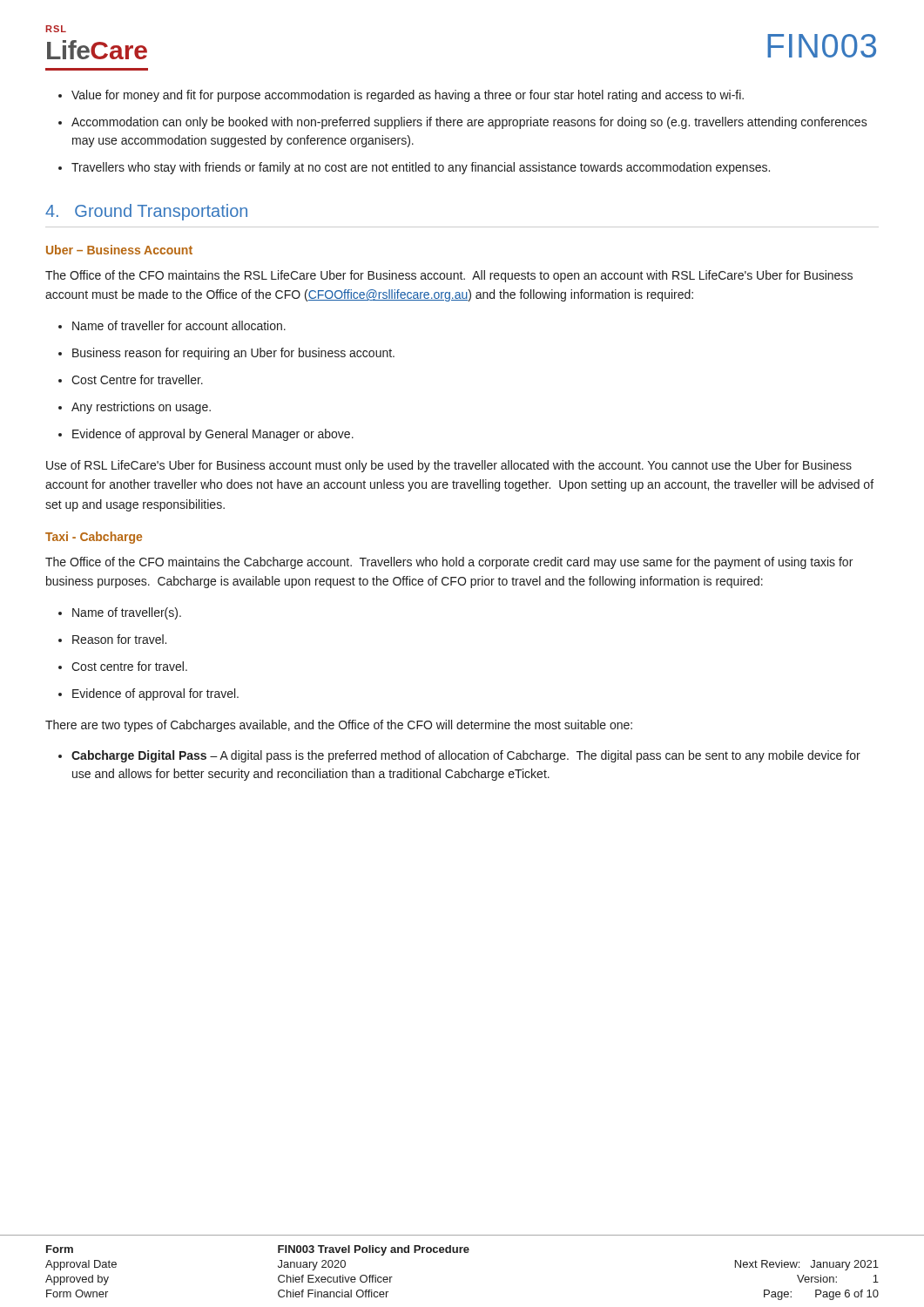Navigate to the passage starting "Cost Centre for traveller."
924x1307 pixels.
click(x=137, y=380)
